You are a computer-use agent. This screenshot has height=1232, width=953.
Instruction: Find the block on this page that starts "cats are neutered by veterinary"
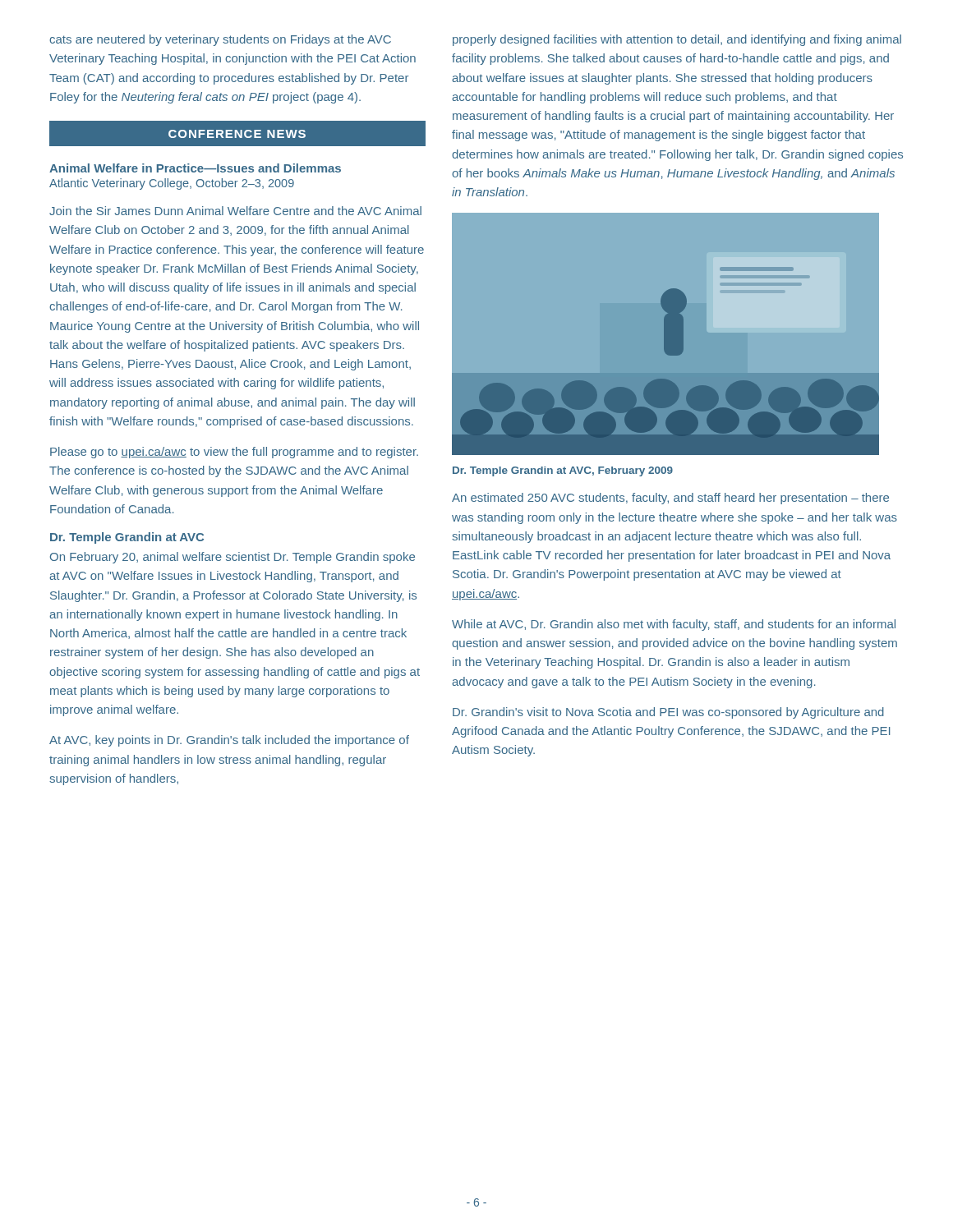[237, 68]
